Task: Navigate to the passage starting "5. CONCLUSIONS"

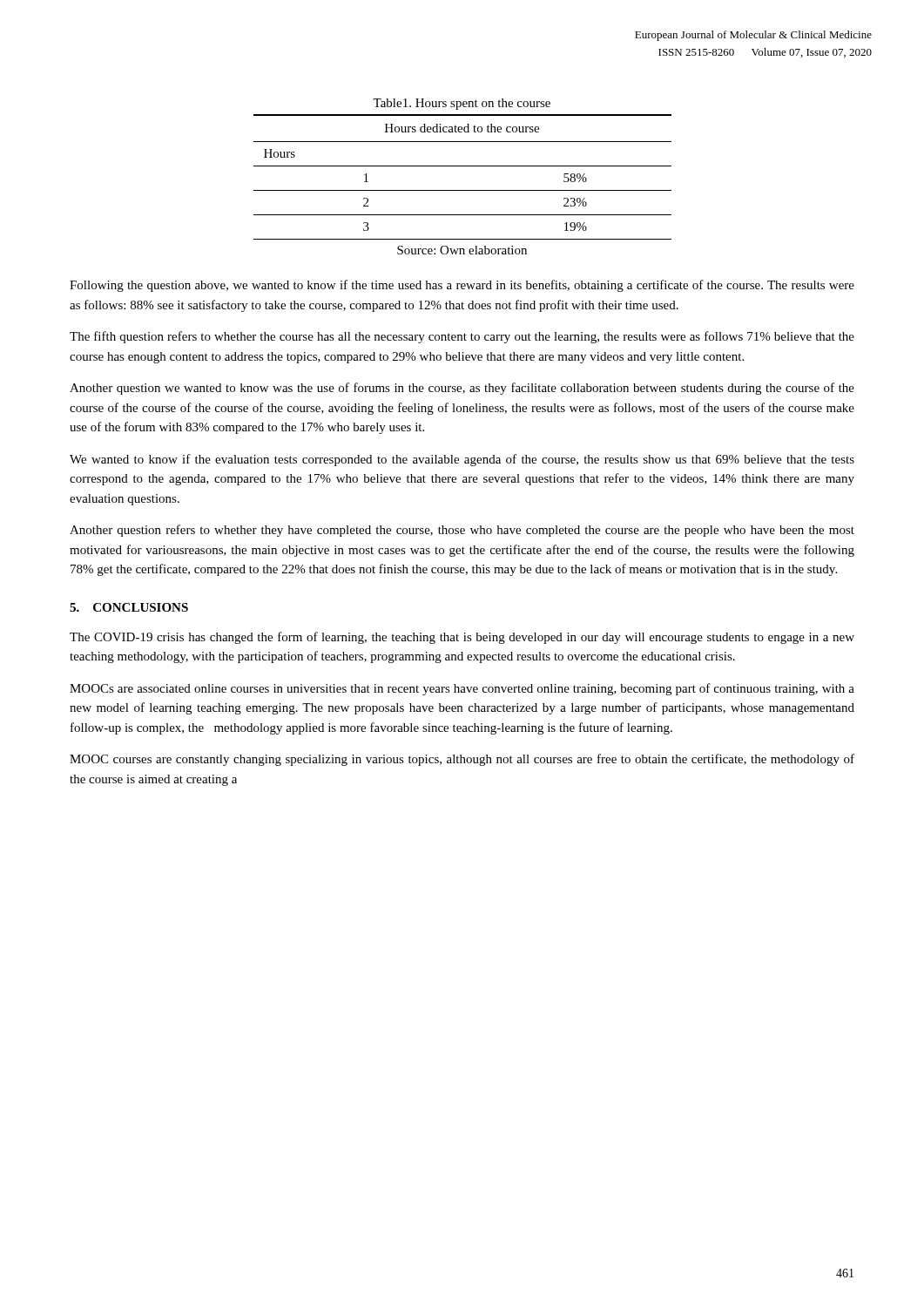Action: tap(129, 607)
